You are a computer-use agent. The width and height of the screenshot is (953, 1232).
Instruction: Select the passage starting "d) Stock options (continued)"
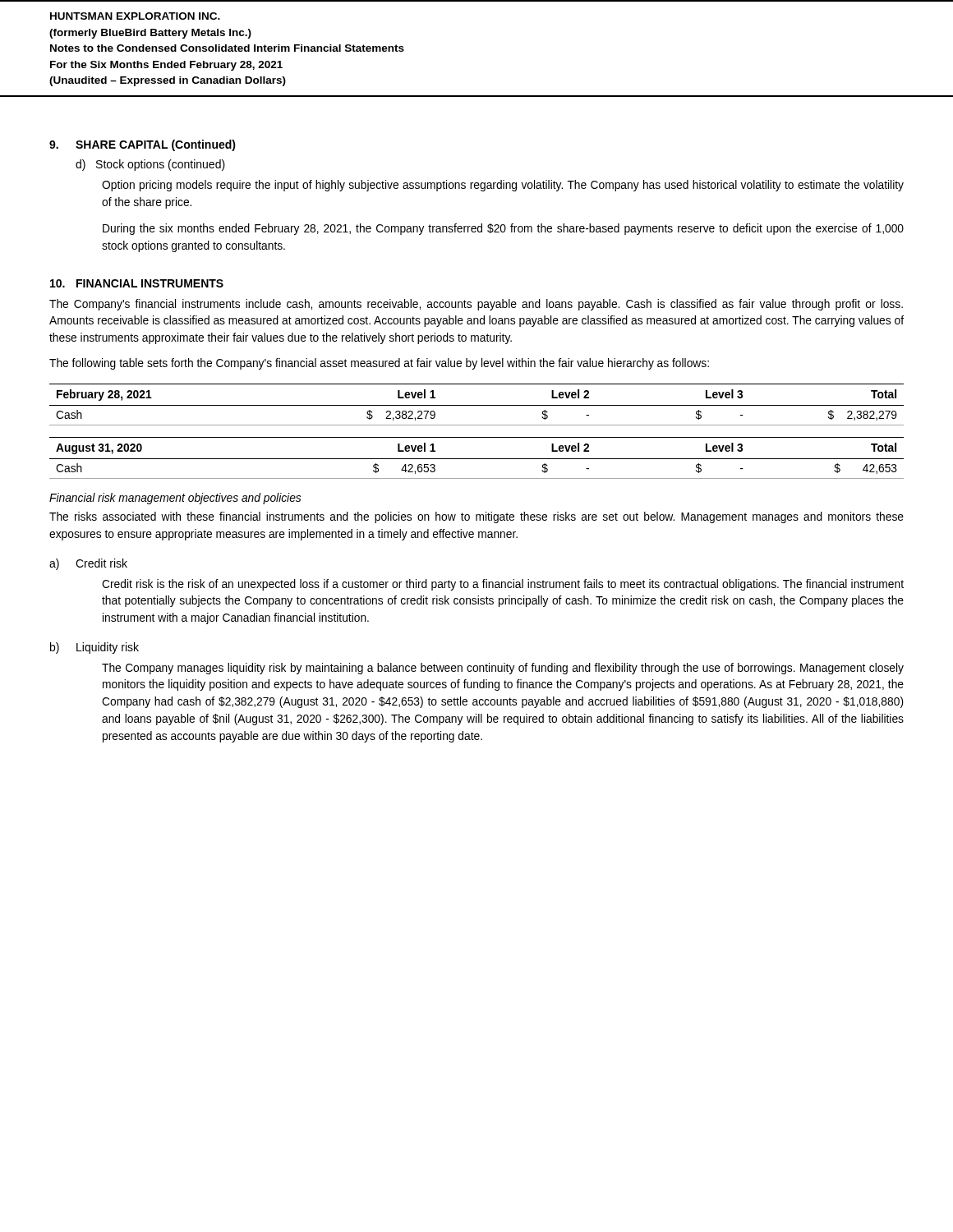[x=150, y=164]
